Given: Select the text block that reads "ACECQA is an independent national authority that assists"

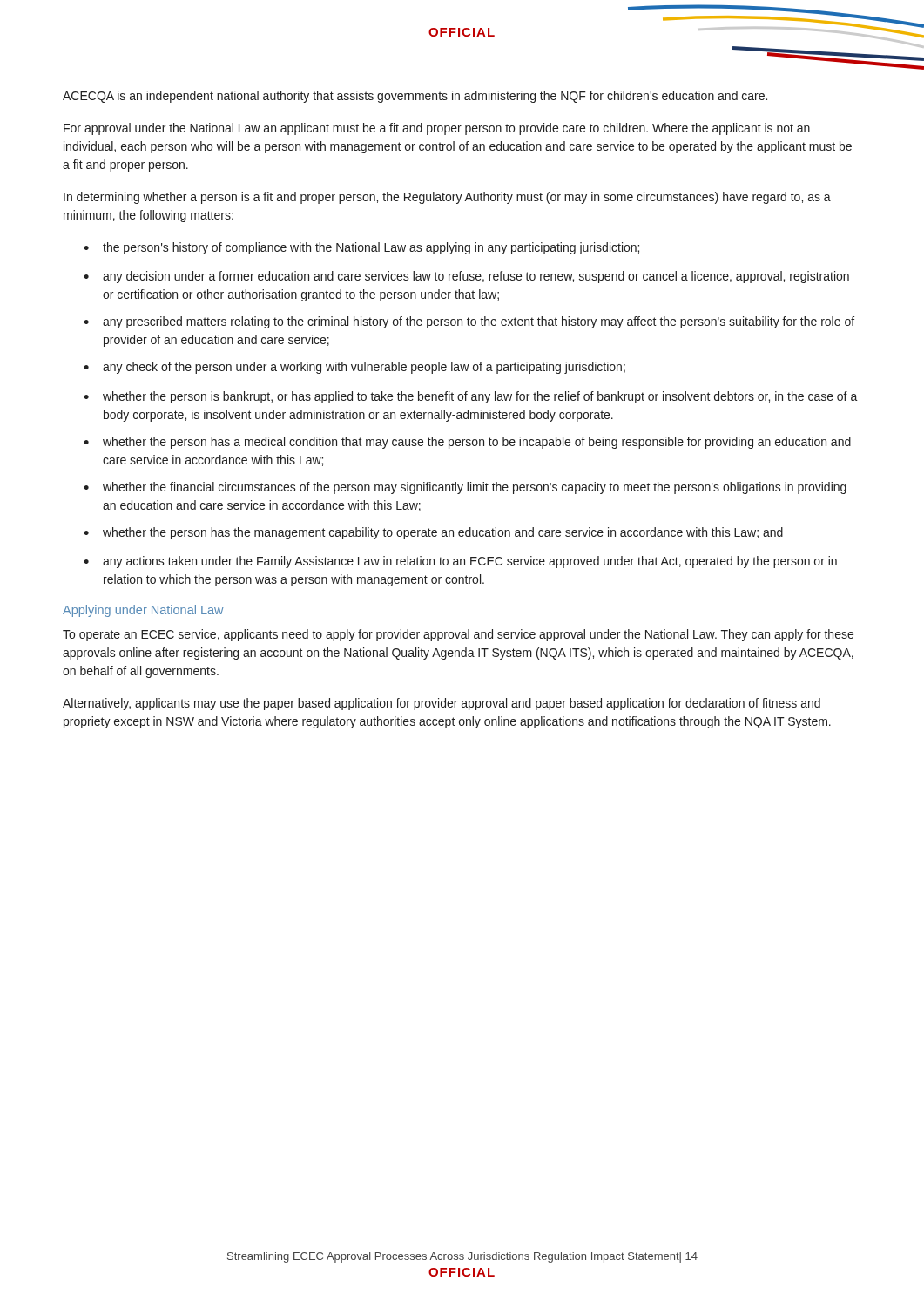Looking at the screenshot, I should [416, 96].
